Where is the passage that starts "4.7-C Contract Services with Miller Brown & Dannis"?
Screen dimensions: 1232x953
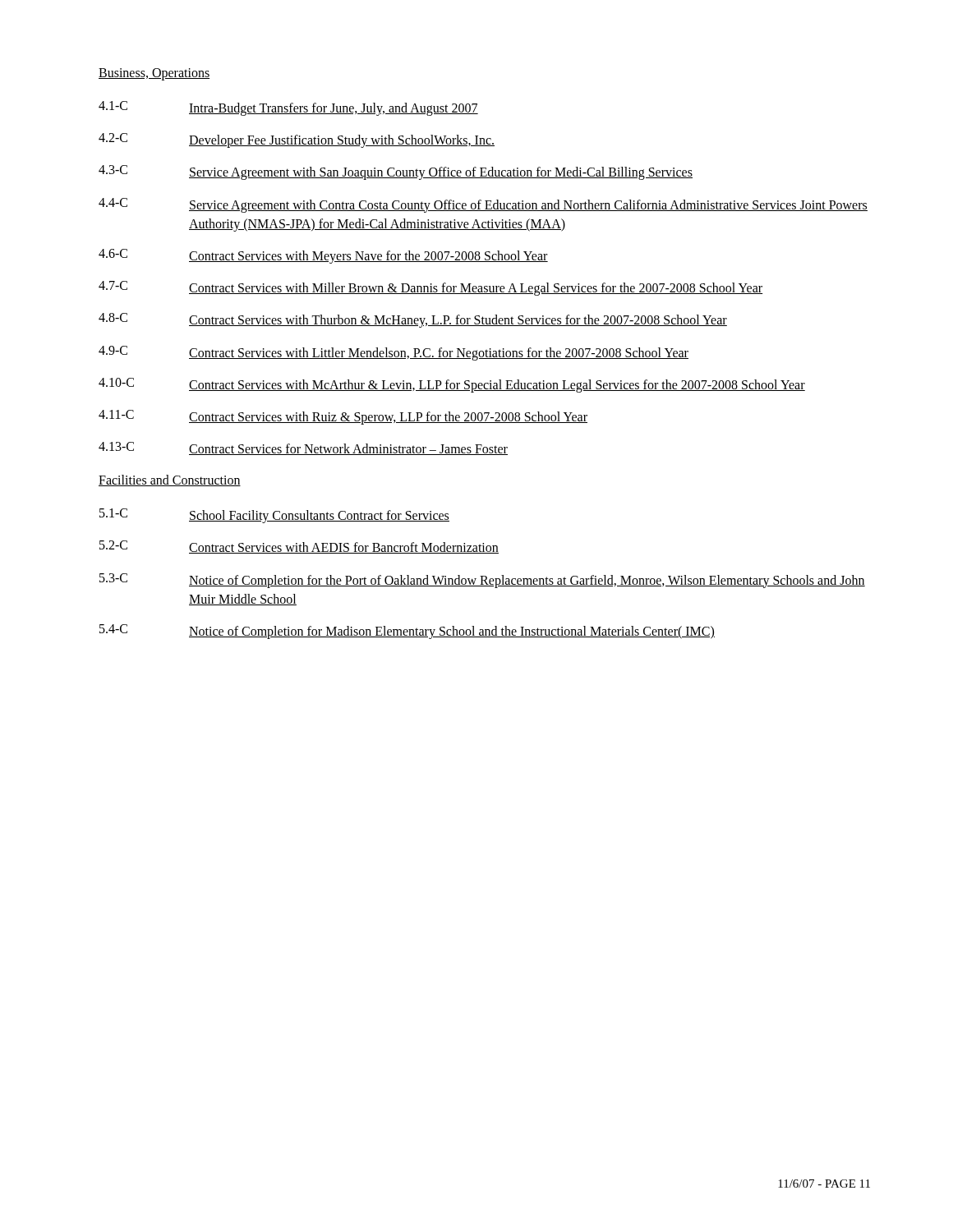(x=431, y=288)
